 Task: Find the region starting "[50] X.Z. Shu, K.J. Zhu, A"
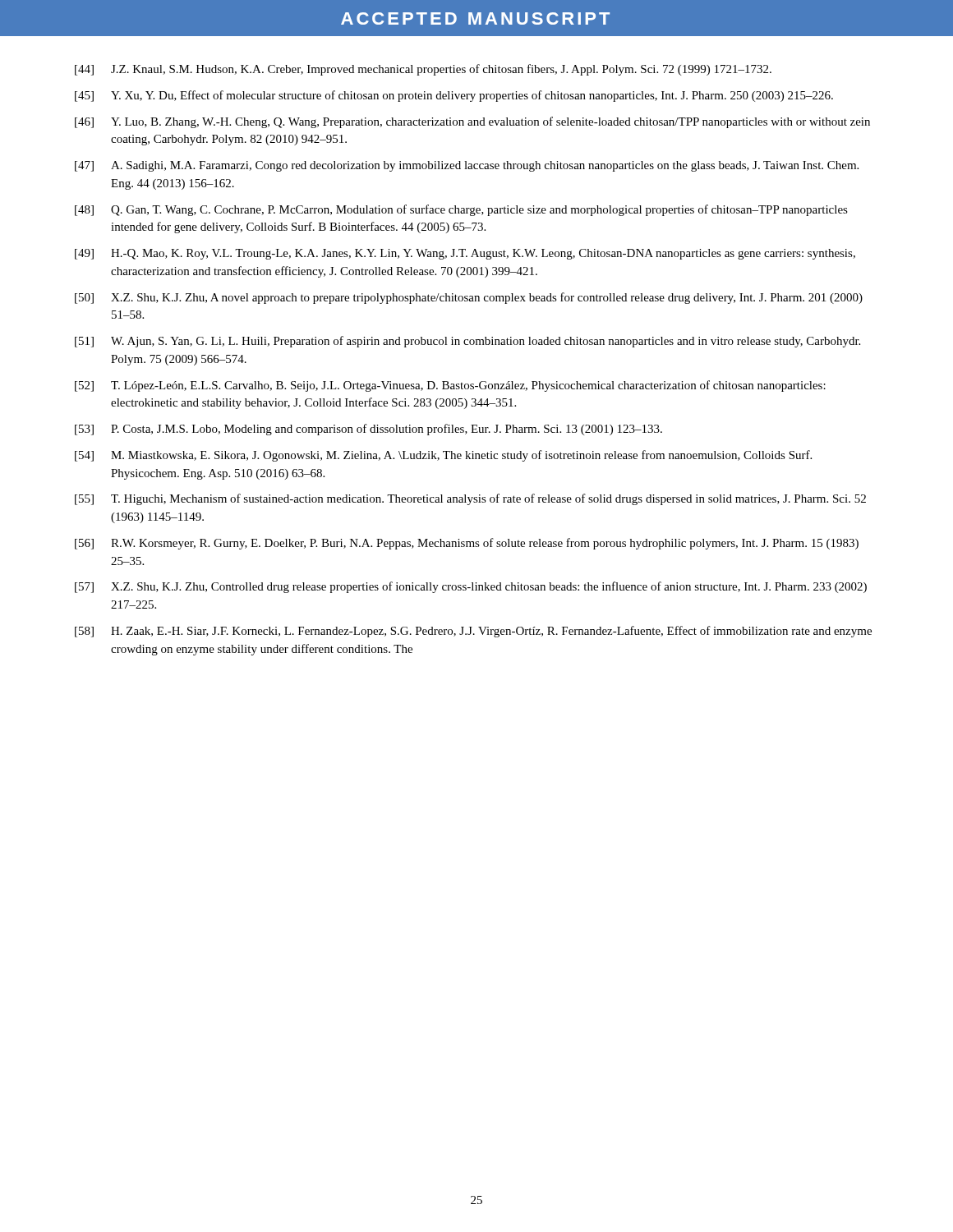tap(476, 307)
